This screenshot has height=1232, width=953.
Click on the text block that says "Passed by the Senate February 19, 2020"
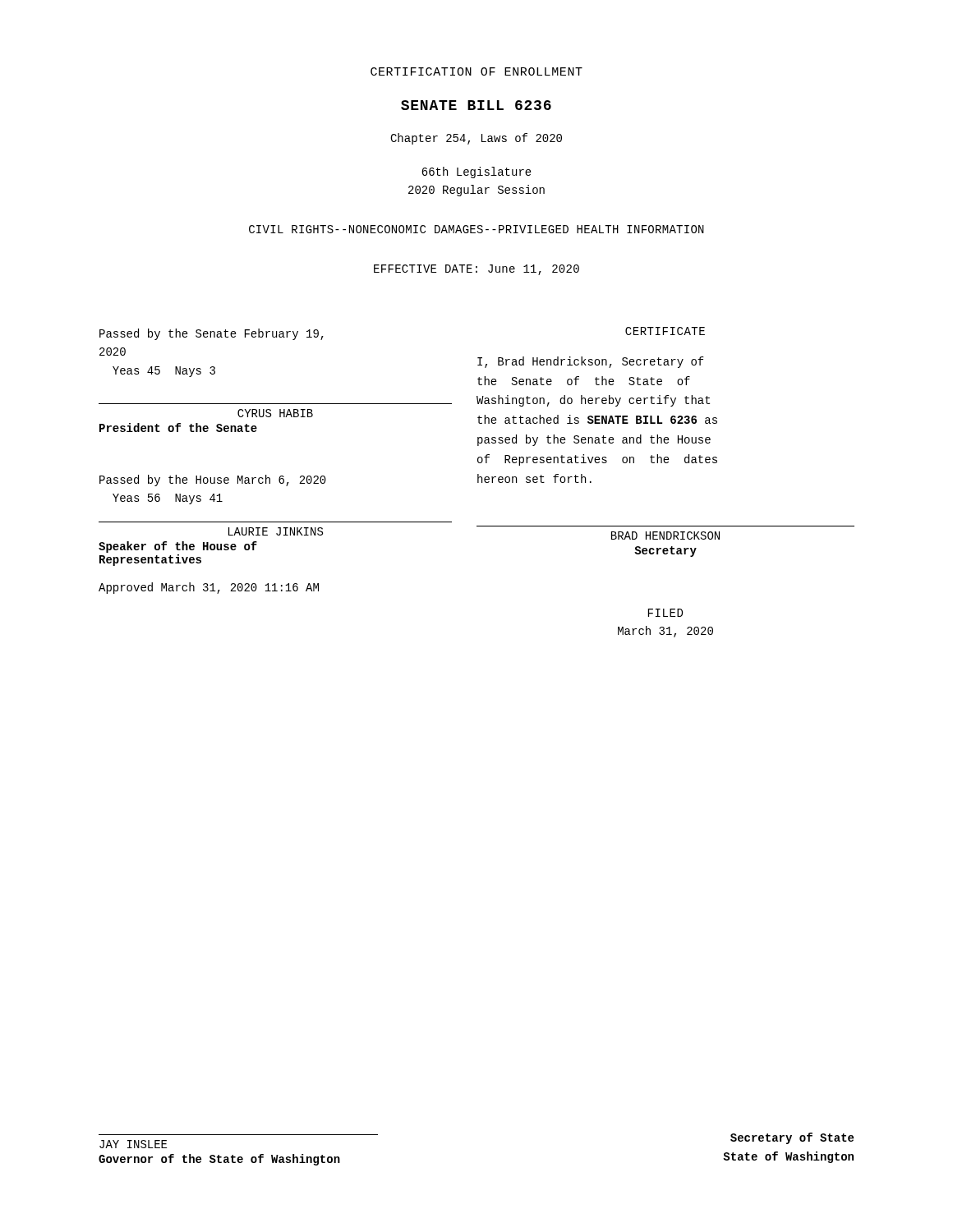point(212,334)
